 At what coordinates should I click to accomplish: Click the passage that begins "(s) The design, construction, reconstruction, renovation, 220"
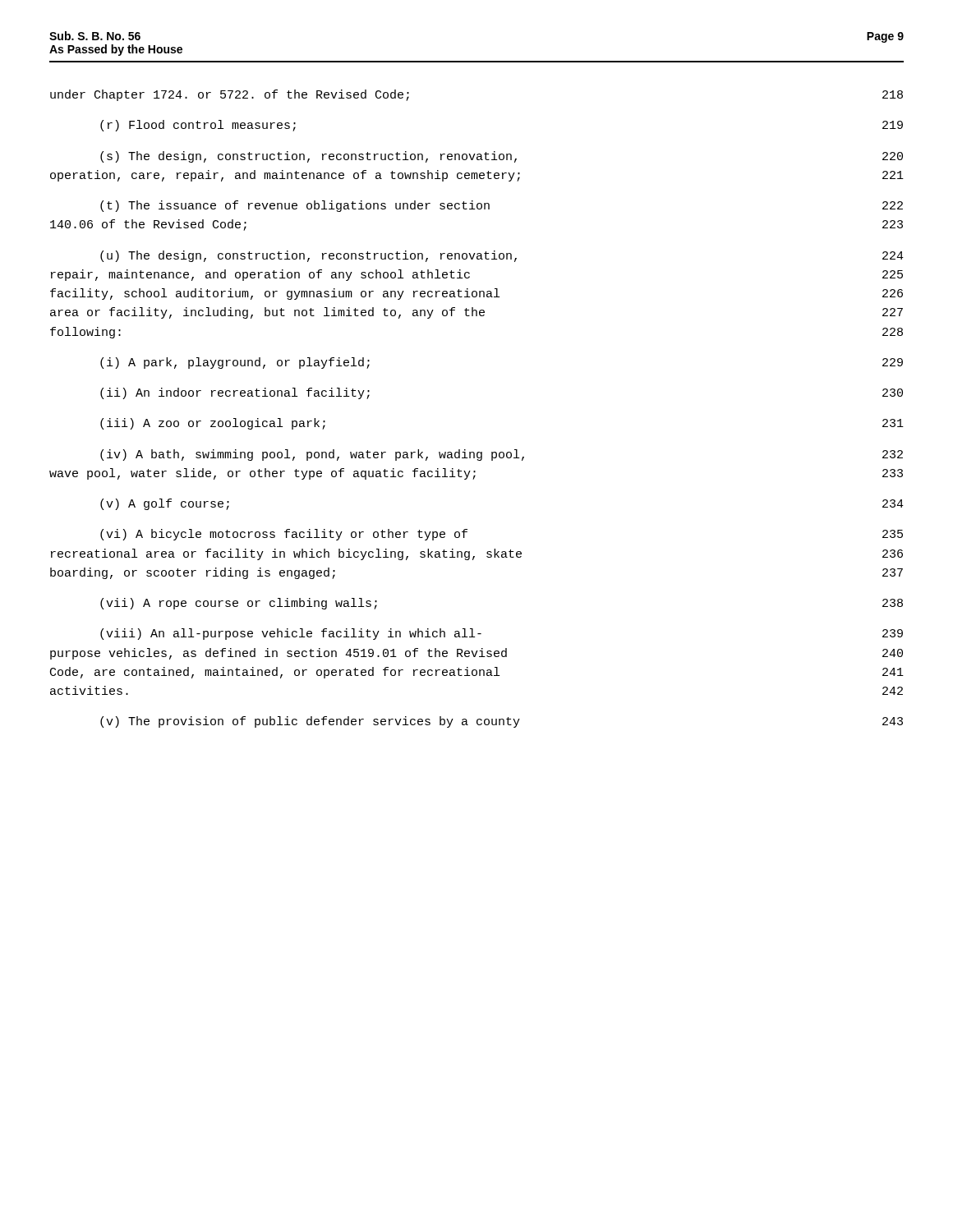click(x=476, y=167)
